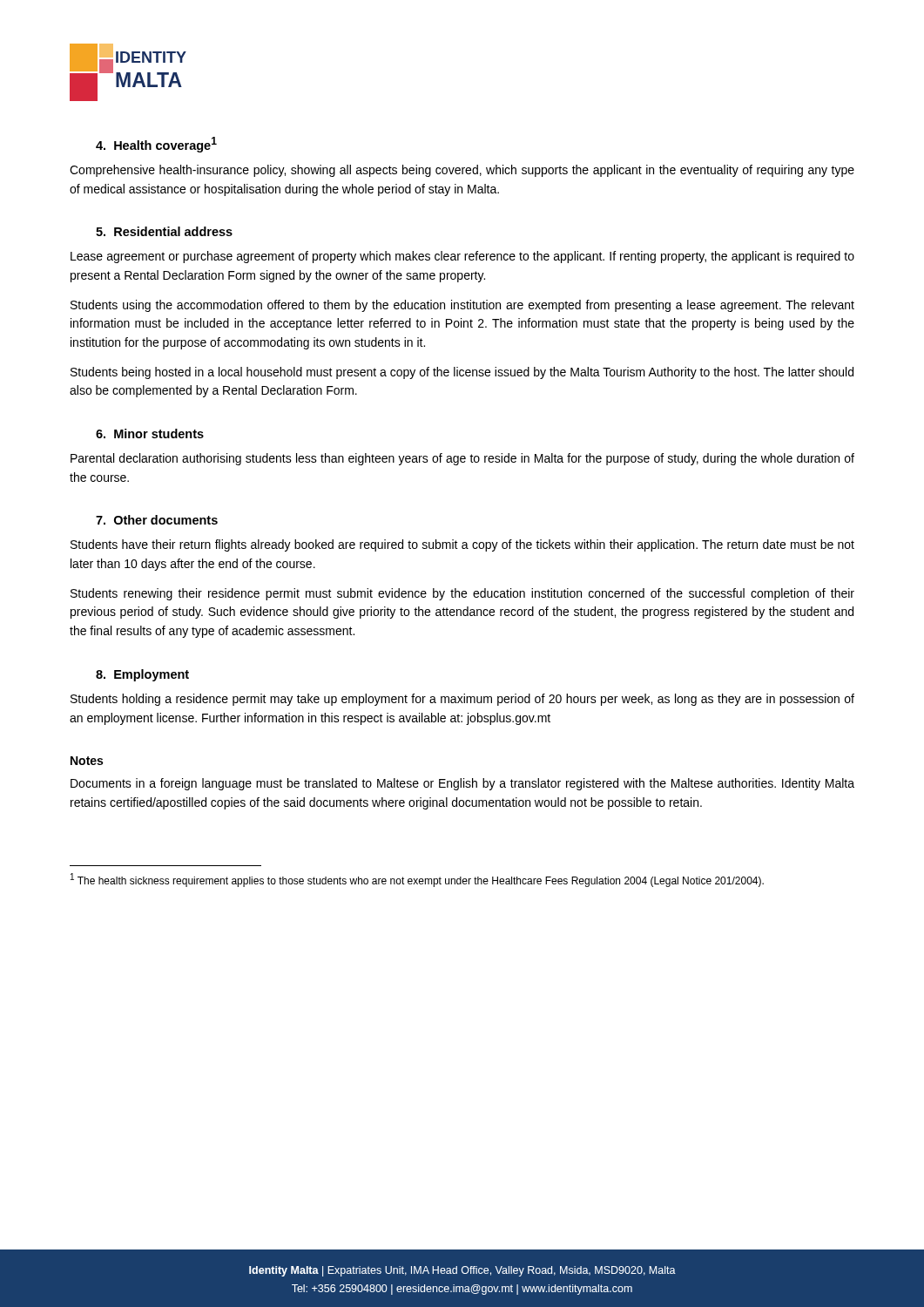Select the section header with the text "8. Employment"
Image resolution: width=924 pixels, height=1307 pixels.
pyautogui.click(x=142, y=674)
